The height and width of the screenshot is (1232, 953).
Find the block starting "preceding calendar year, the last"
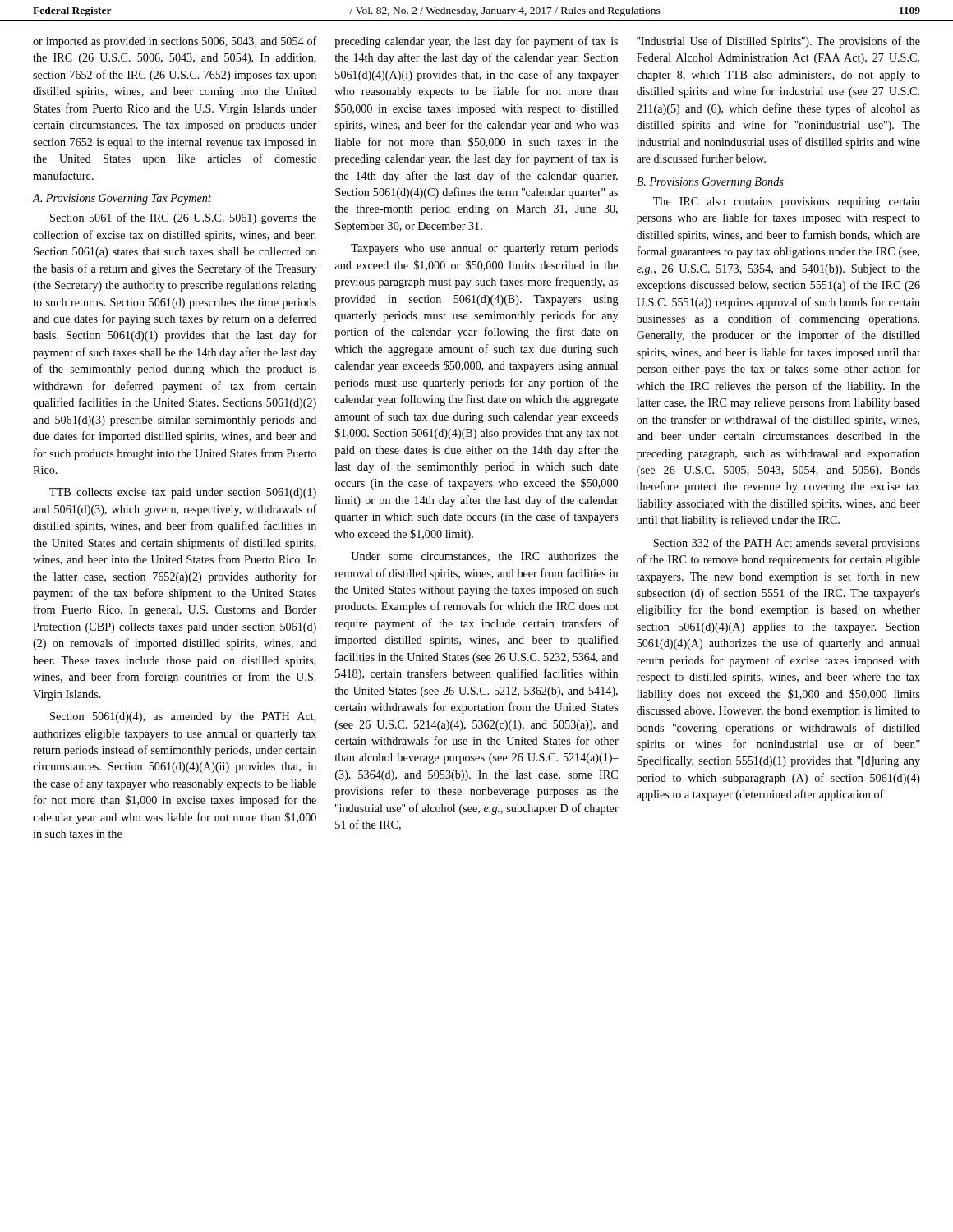476,433
